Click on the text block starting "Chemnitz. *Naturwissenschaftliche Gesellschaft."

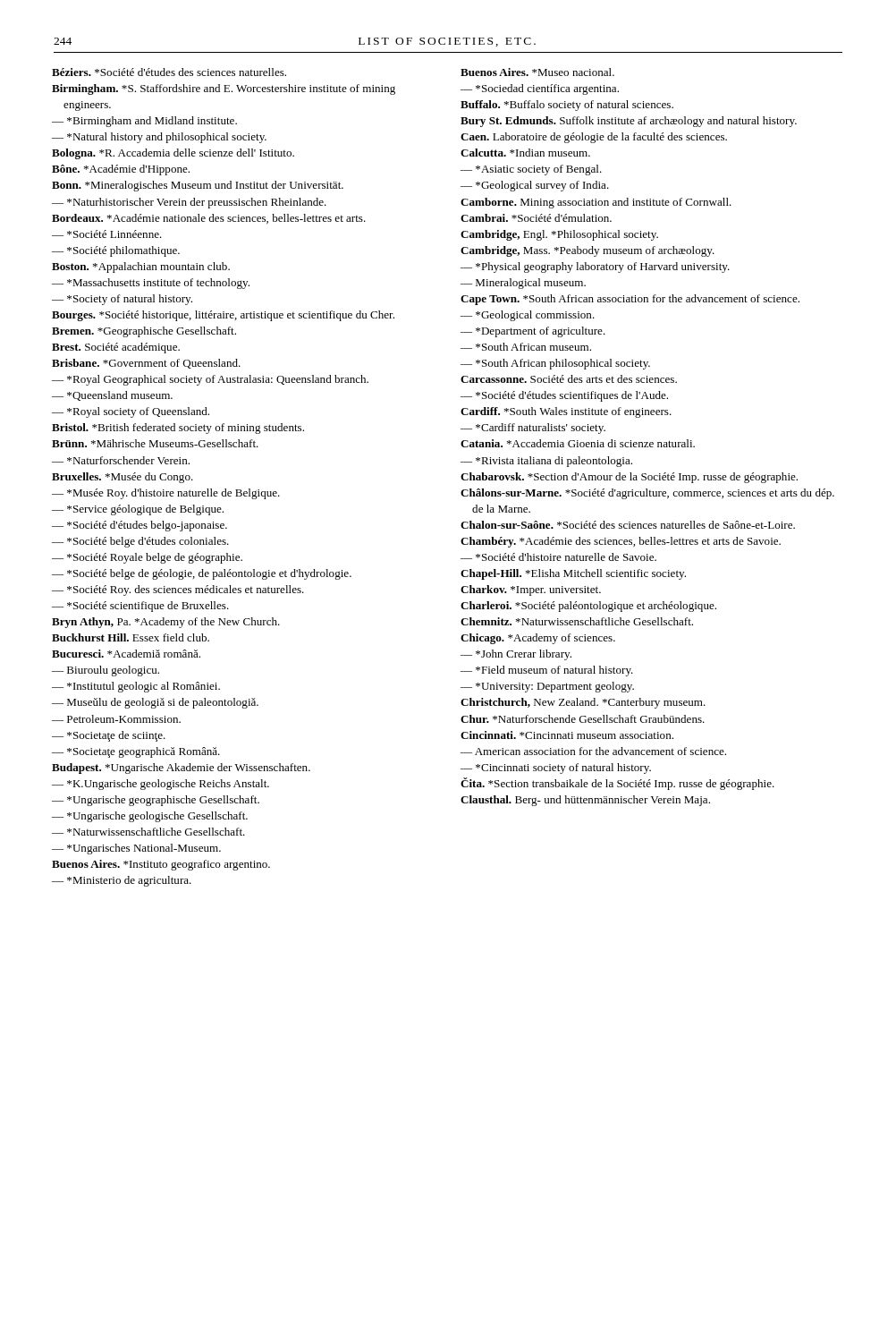click(x=577, y=621)
